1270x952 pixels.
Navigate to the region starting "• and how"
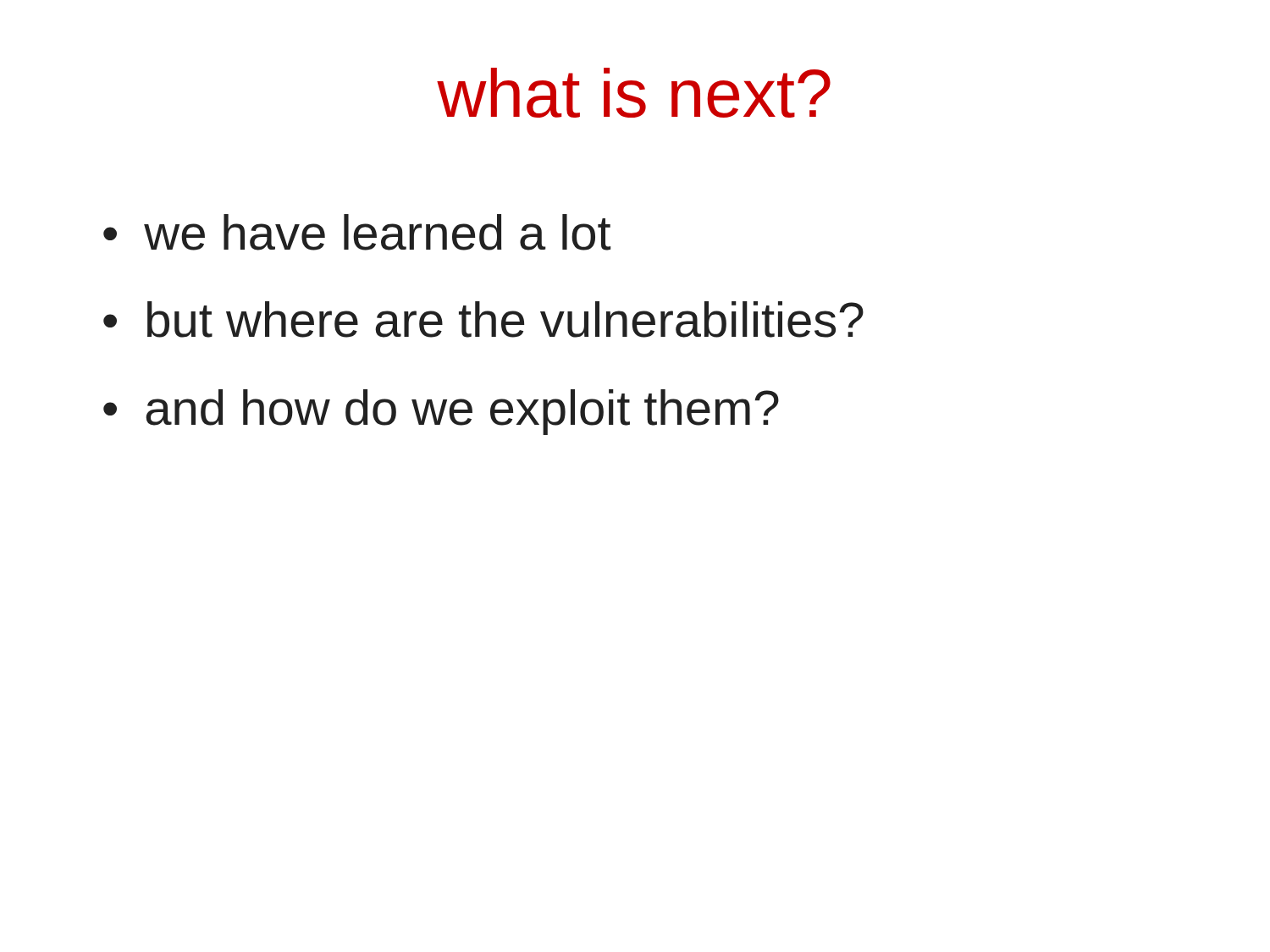coord(441,407)
